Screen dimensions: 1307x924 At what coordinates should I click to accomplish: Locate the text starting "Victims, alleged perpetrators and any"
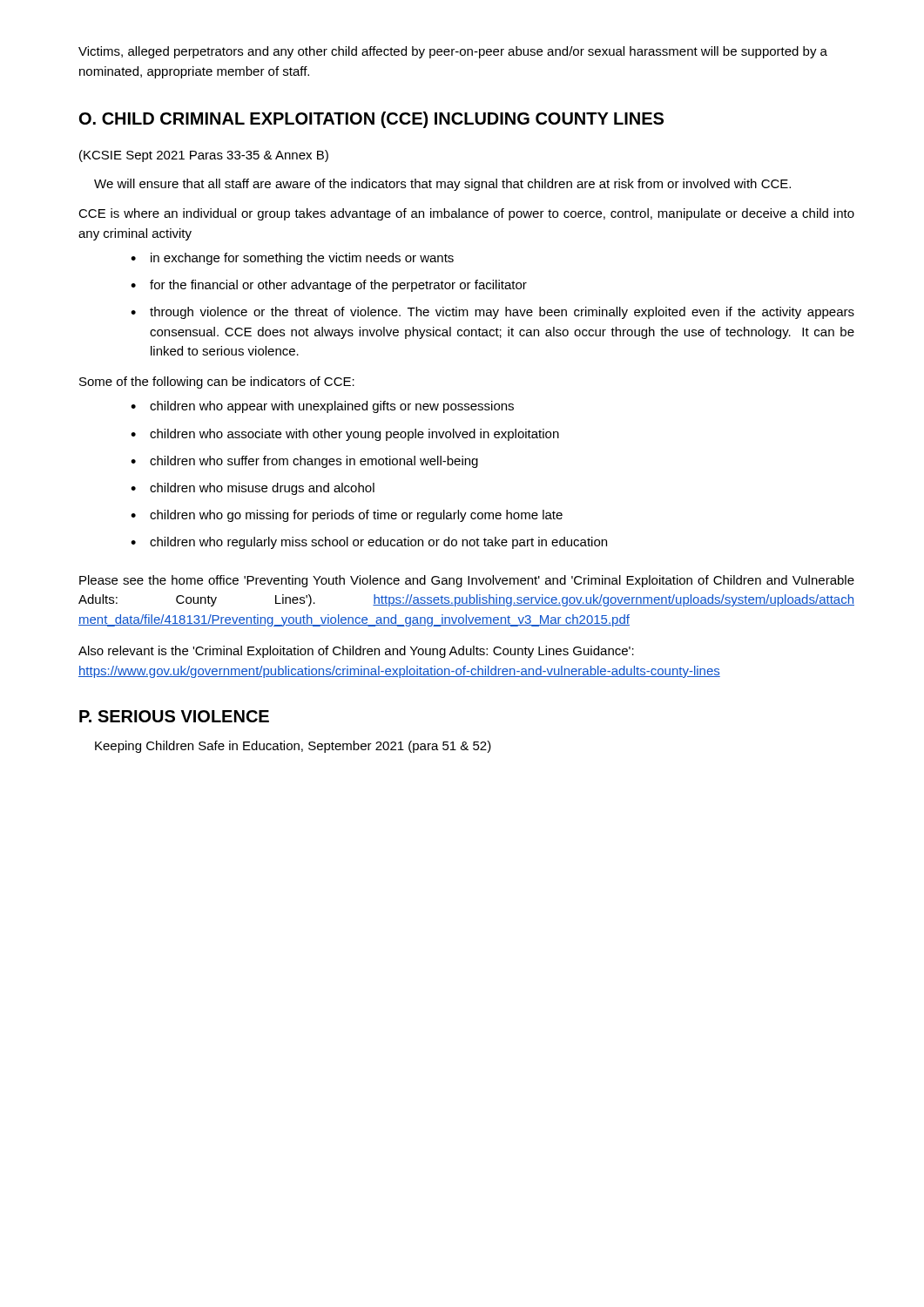[x=453, y=61]
